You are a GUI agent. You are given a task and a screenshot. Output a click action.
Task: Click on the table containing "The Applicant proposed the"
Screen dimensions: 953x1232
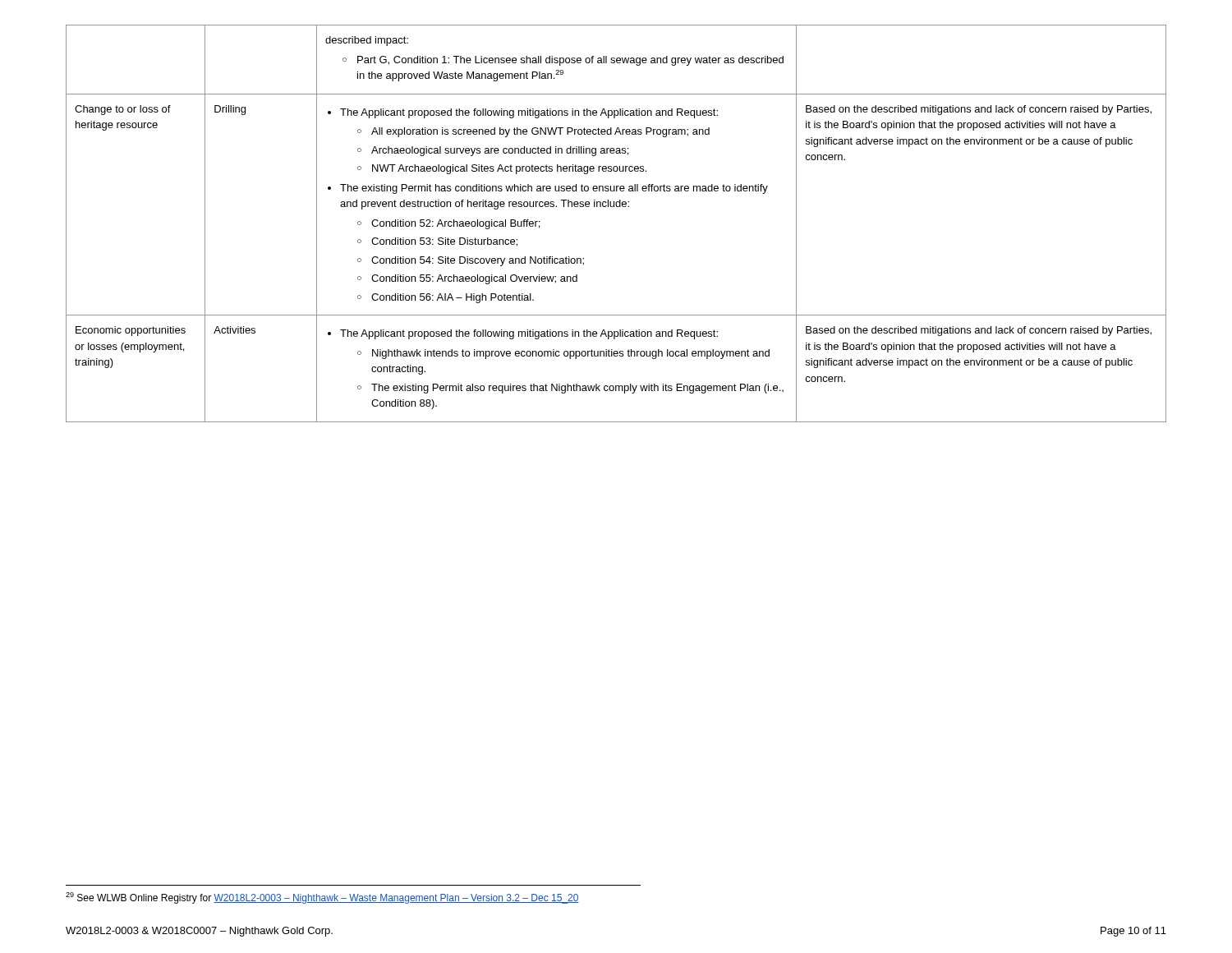click(x=616, y=223)
